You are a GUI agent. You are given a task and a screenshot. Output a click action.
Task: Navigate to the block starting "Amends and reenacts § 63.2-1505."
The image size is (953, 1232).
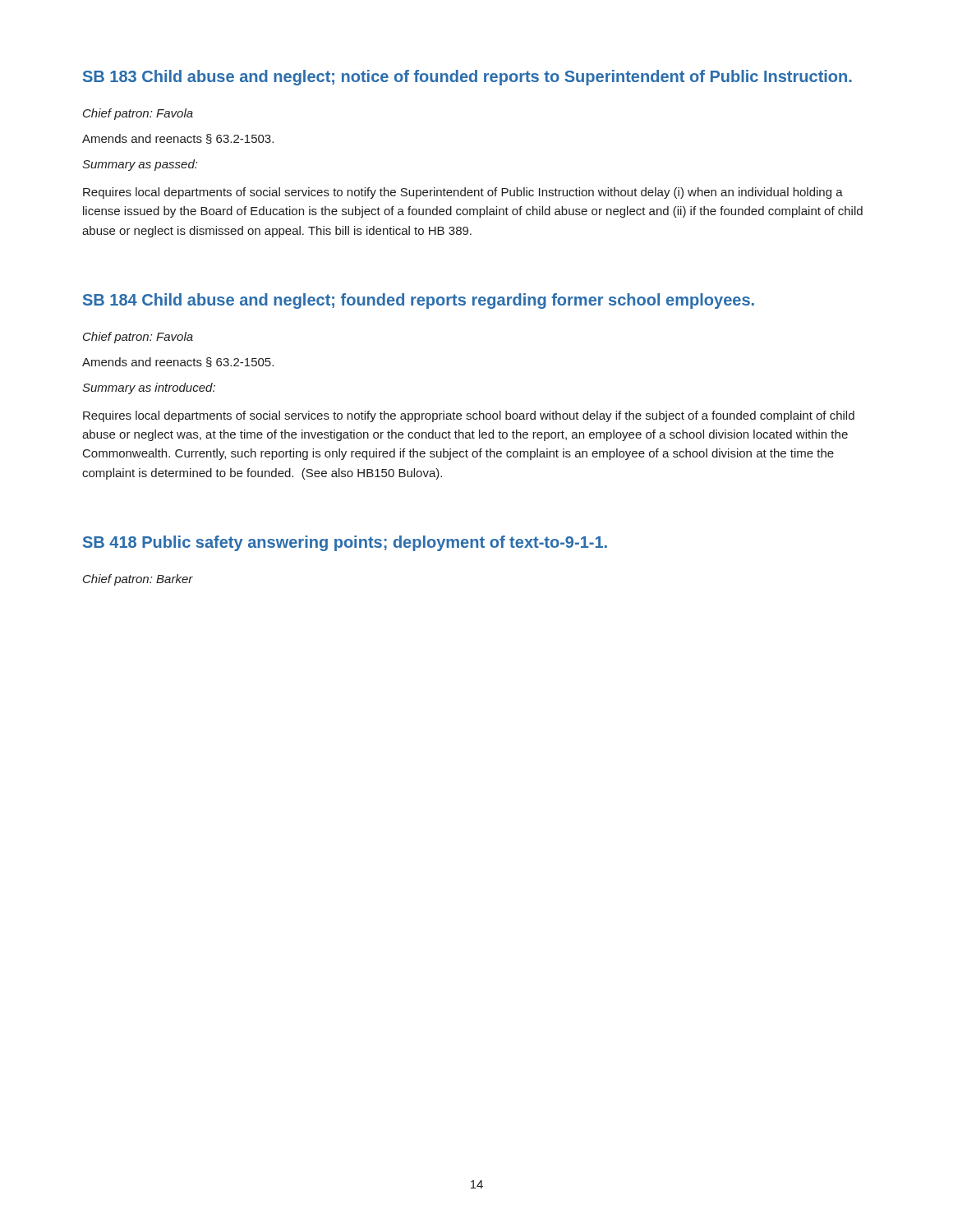tap(178, 362)
